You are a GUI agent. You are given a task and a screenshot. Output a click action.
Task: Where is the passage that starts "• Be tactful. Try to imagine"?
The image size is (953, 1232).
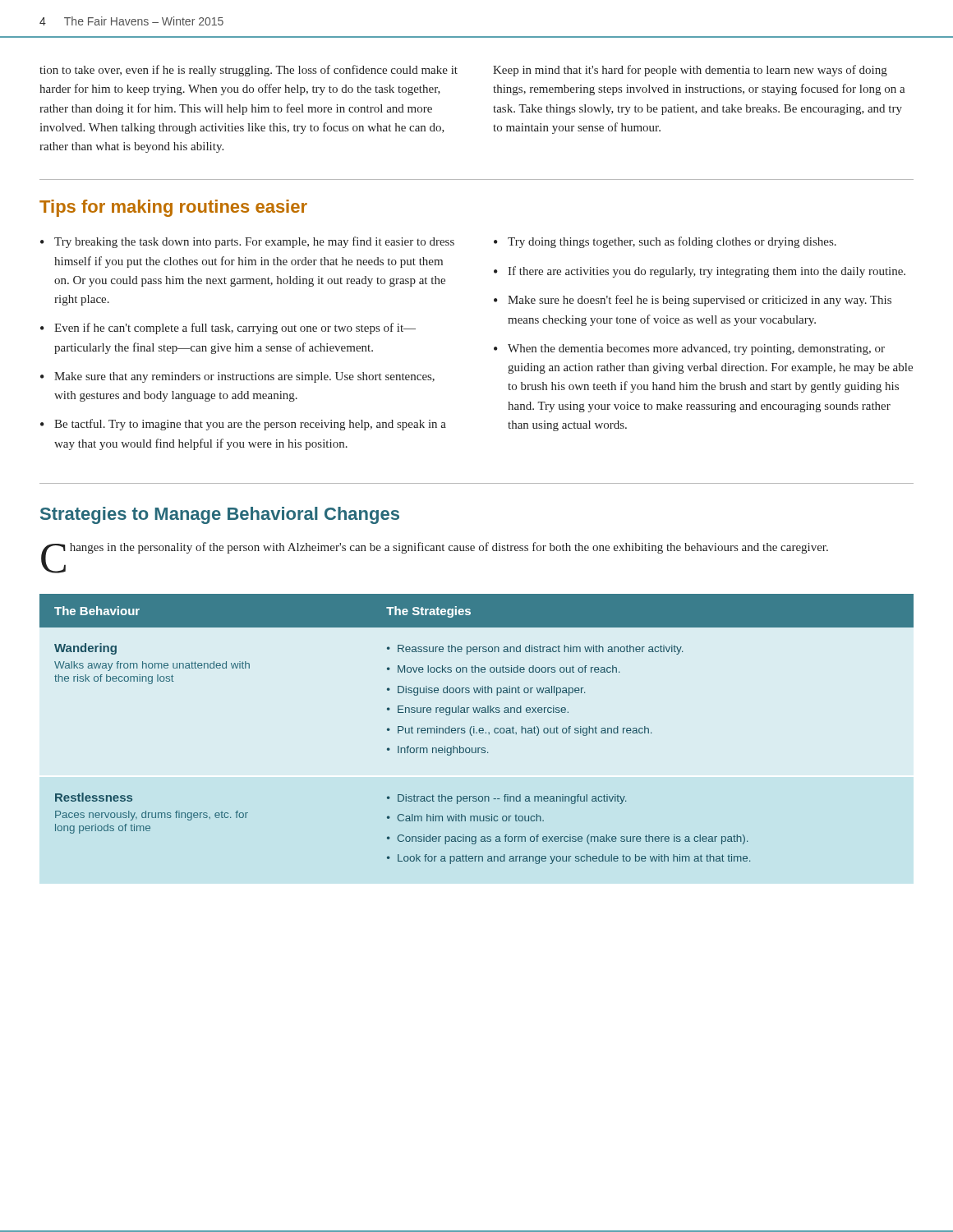[250, 434]
